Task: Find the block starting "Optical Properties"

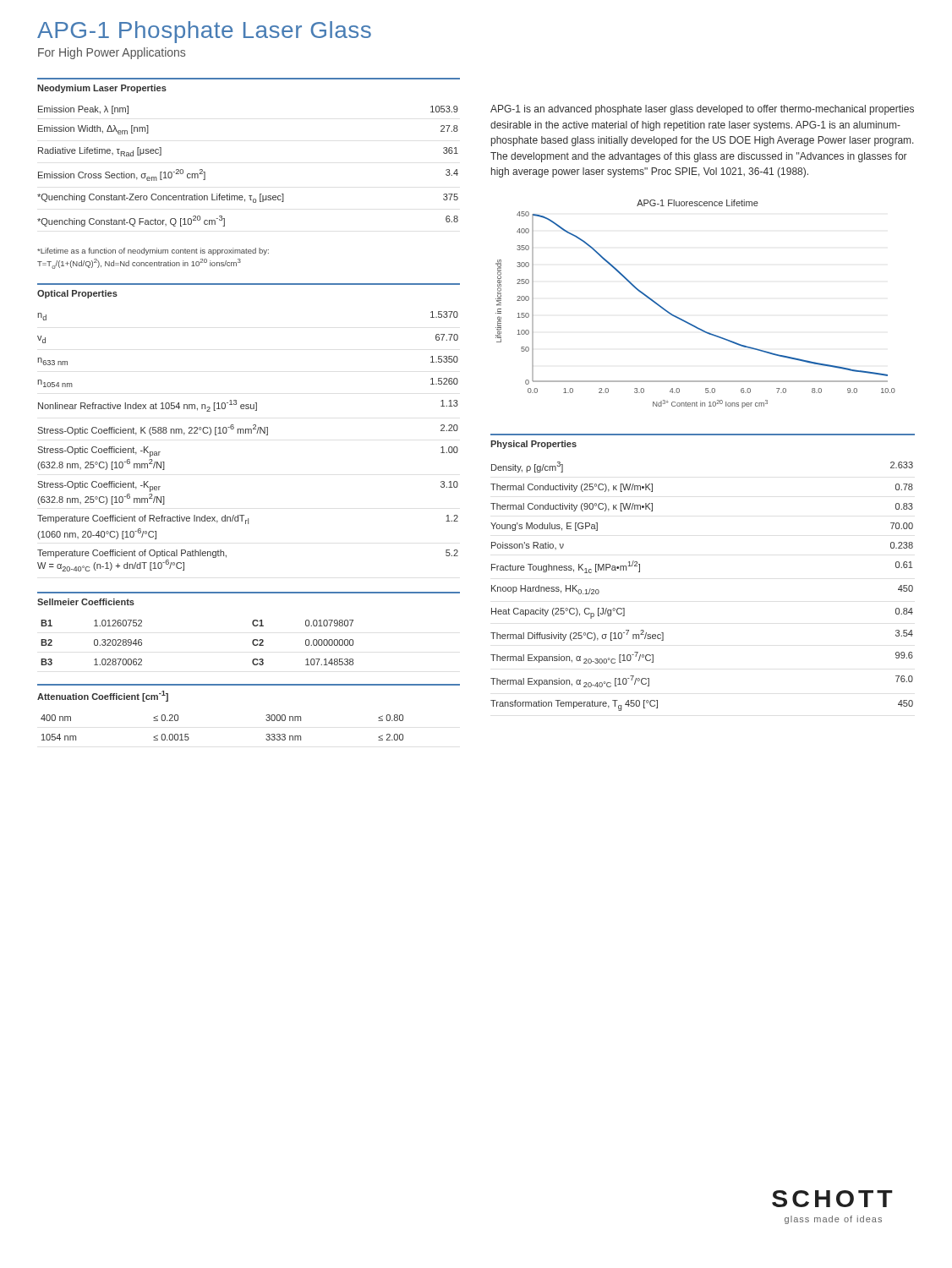Action: pos(77,294)
